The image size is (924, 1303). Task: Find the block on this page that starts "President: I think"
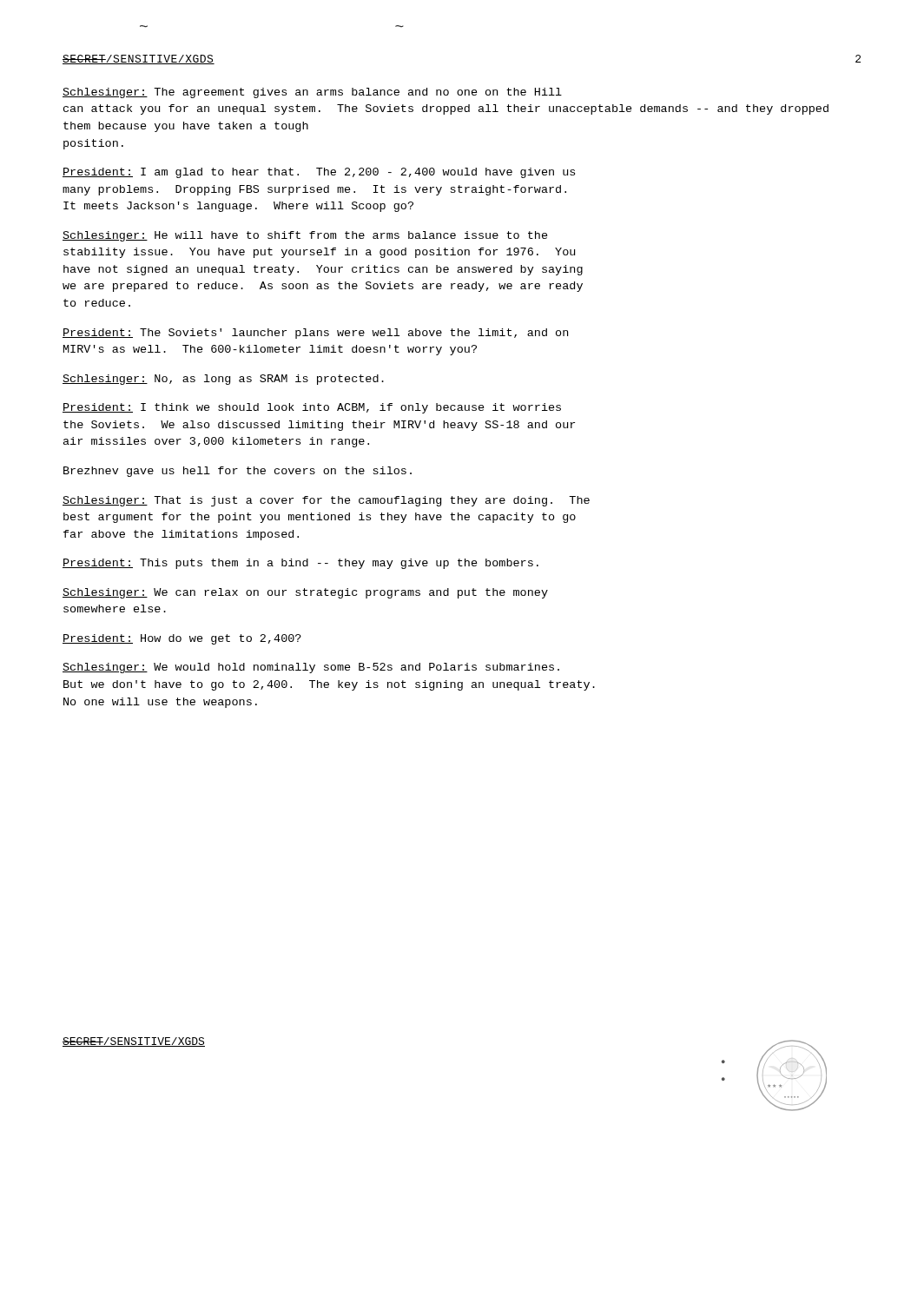319,425
